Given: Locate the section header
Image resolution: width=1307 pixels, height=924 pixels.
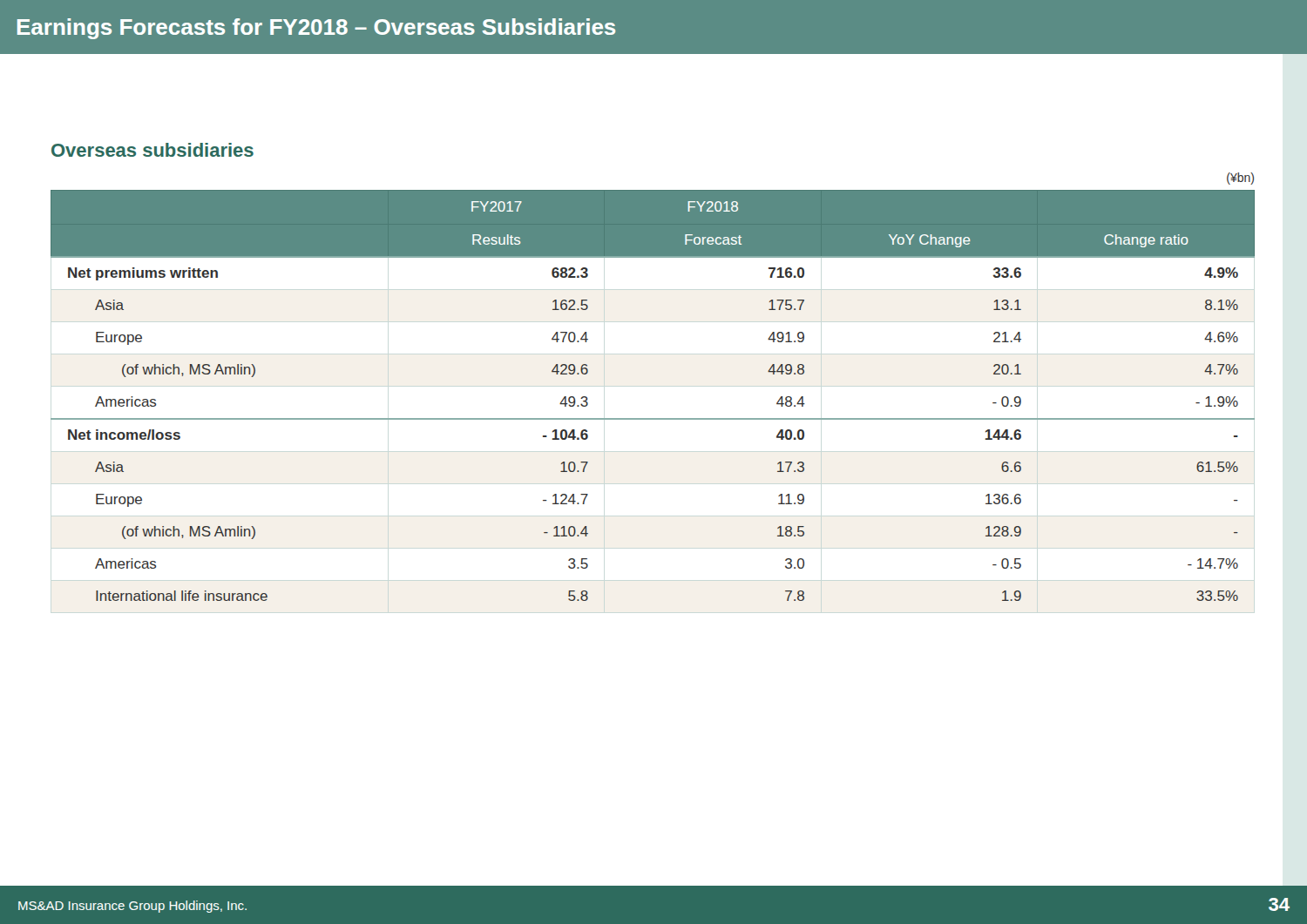Looking at the screenshot, I should tap(152, 150).
